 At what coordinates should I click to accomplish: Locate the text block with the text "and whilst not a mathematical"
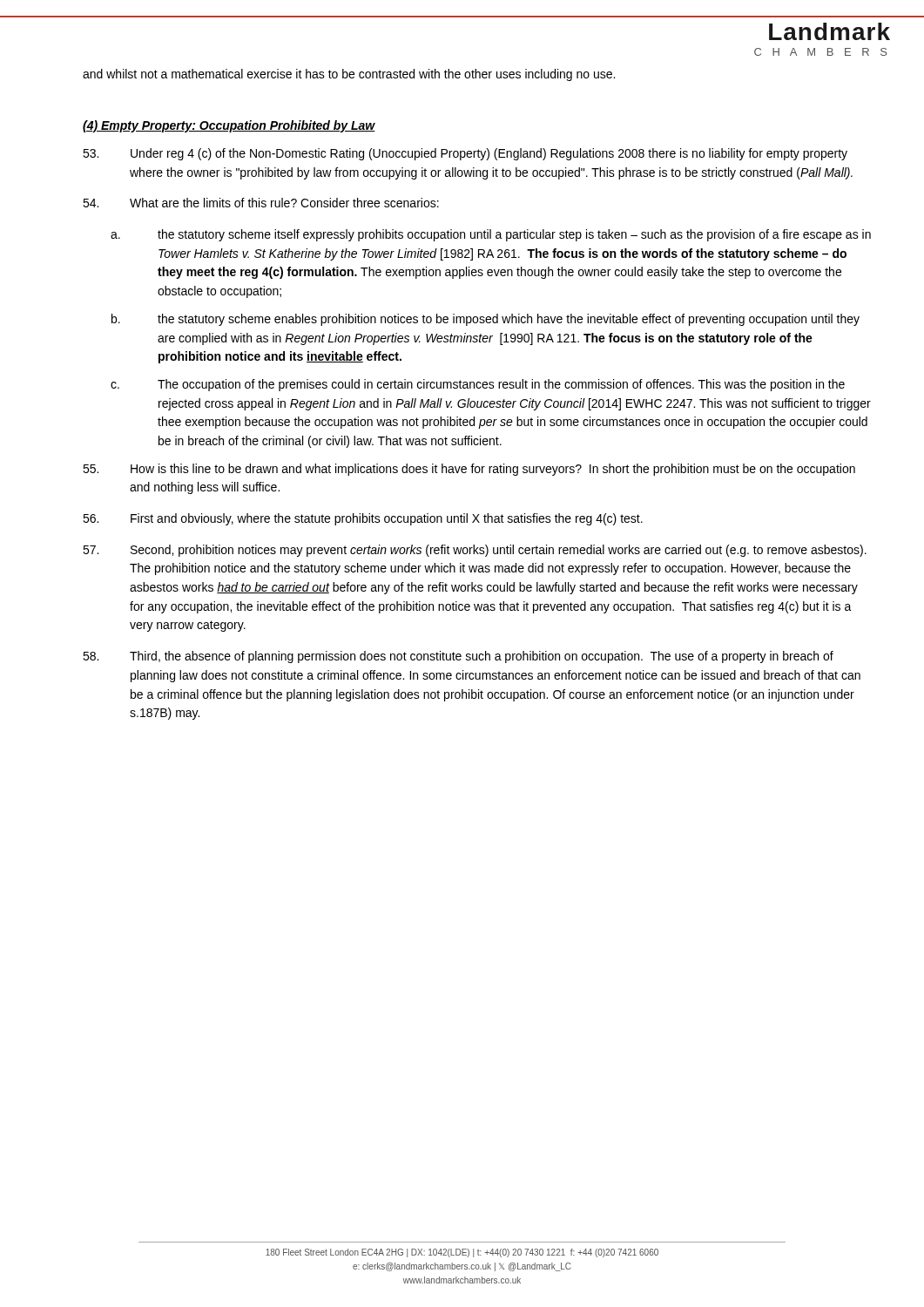pyautogui.click(x=349, y=74)
